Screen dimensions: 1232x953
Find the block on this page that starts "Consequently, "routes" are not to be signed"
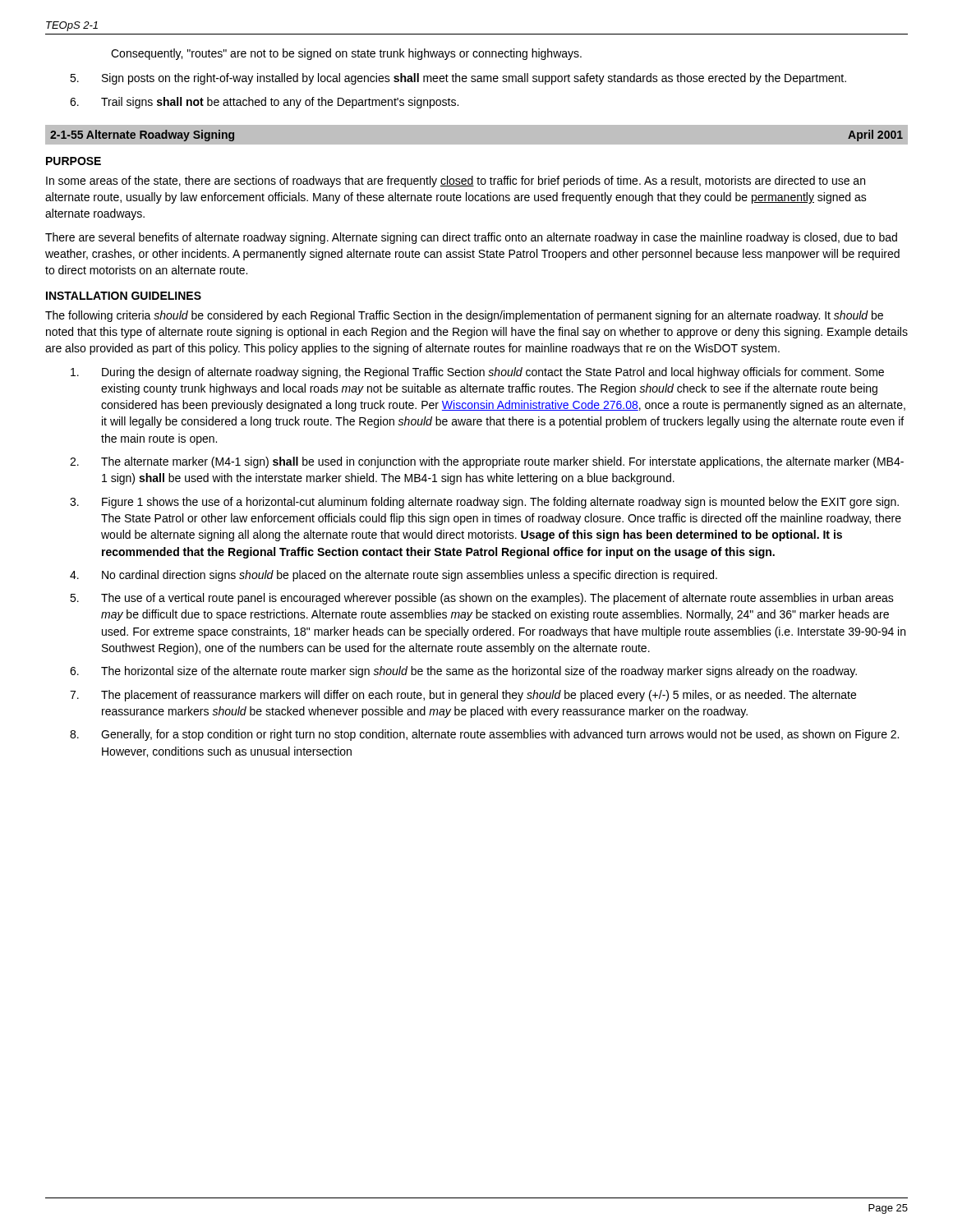(x=509, y=54)
